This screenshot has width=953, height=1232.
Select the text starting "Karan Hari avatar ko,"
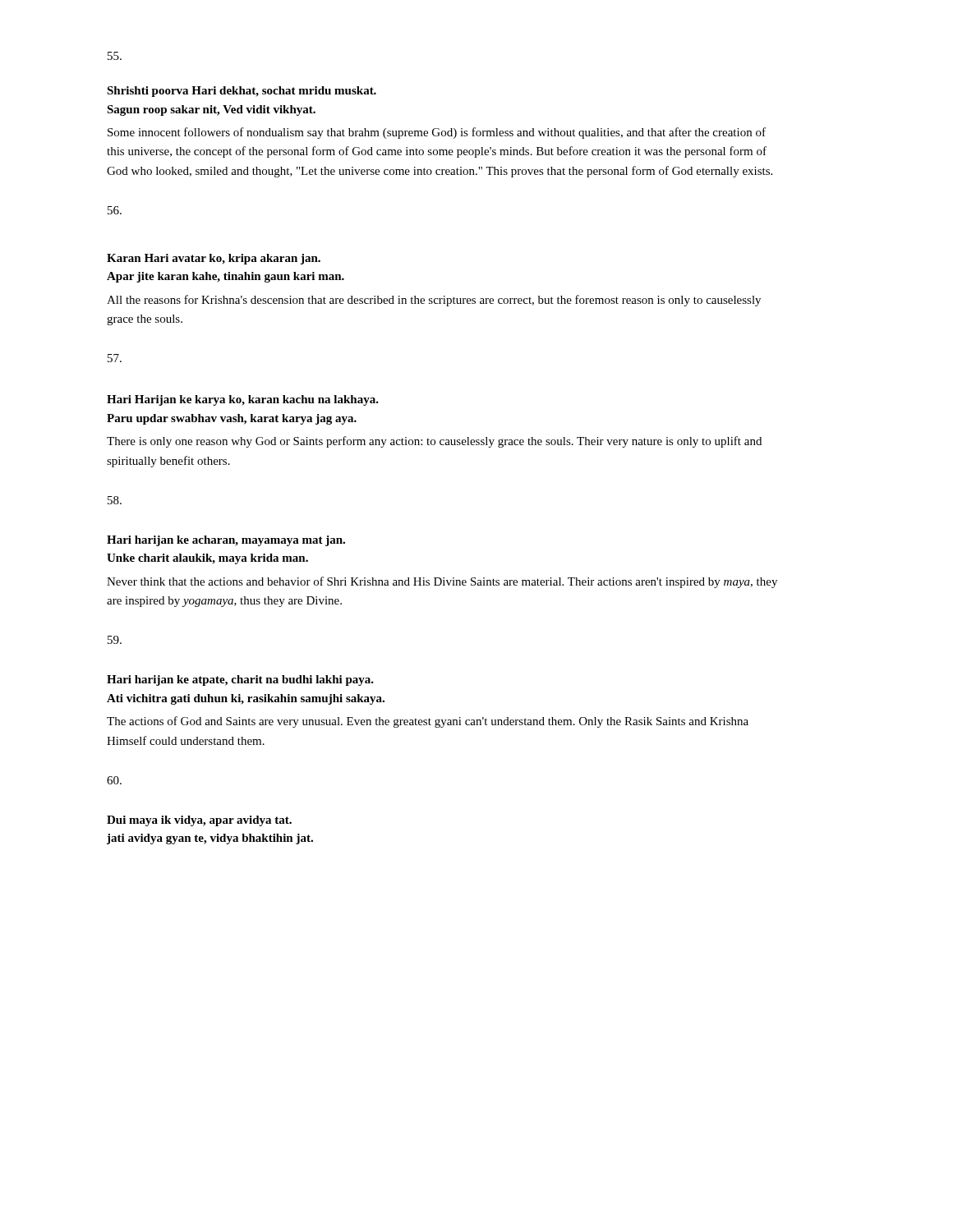pyautogui.click(x=444, y=289)
